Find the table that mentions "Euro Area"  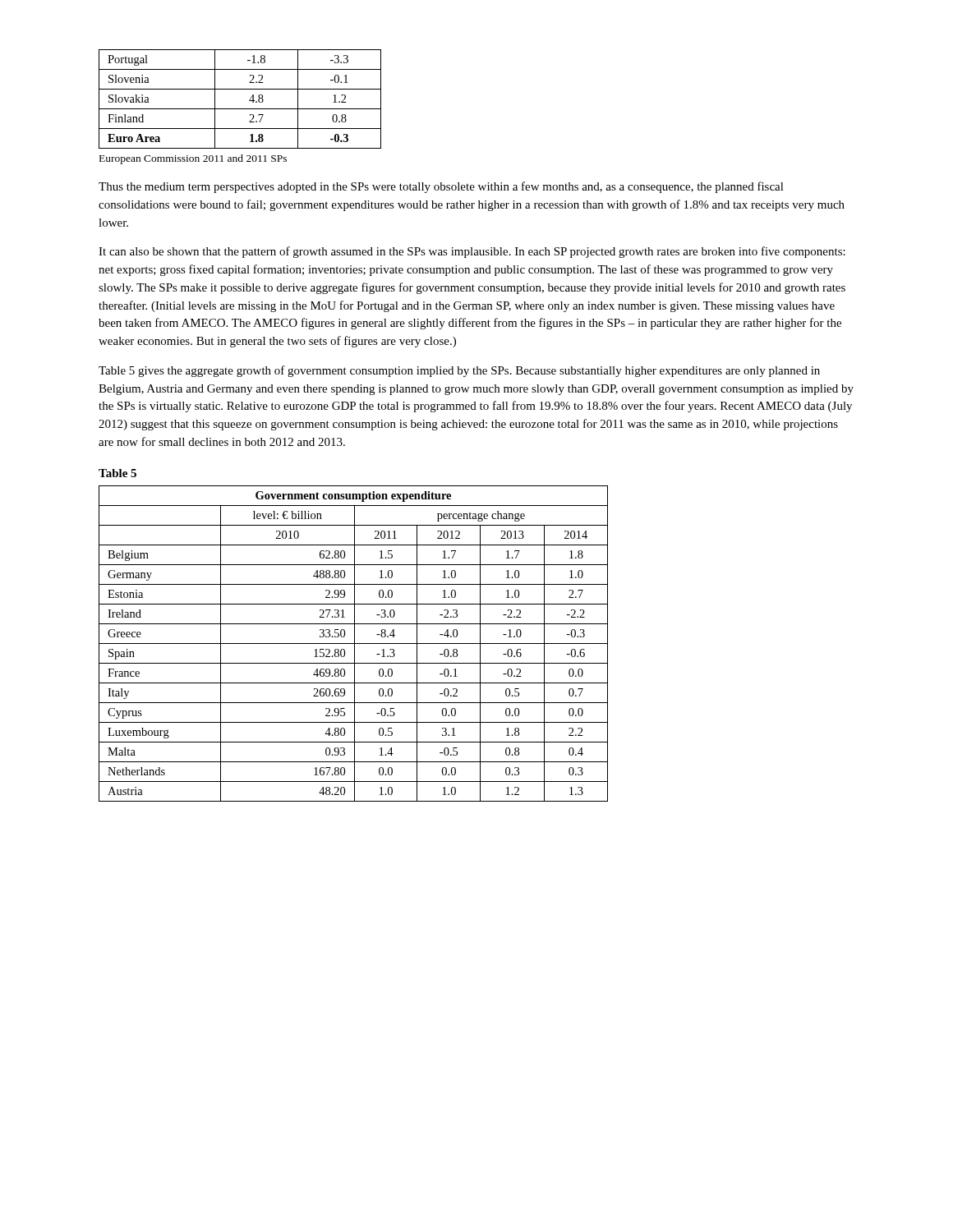pyautogui.click(x=476, y=99)
